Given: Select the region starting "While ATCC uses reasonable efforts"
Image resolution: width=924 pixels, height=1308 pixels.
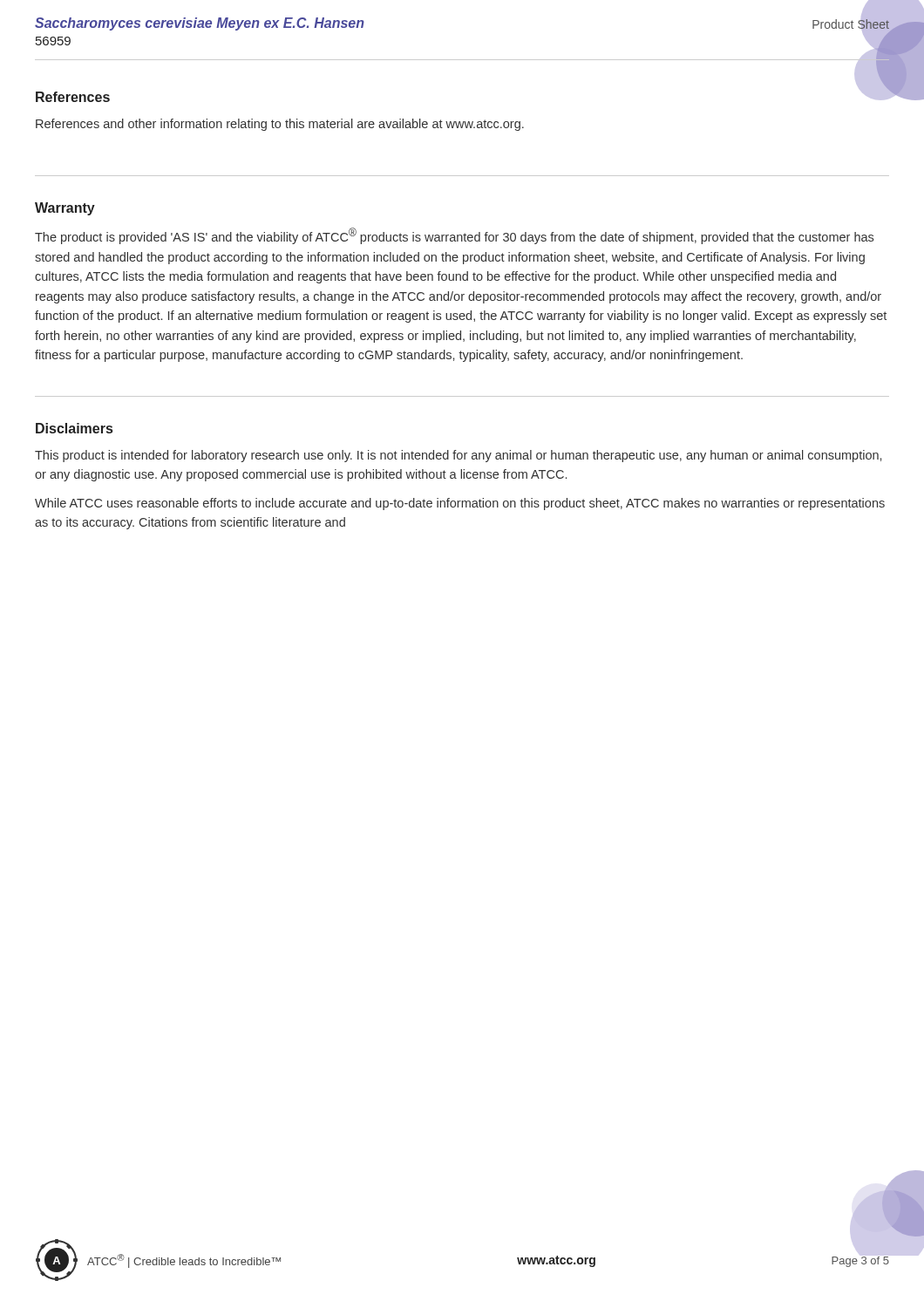Looking at the screenshot, I should (460, 513).
